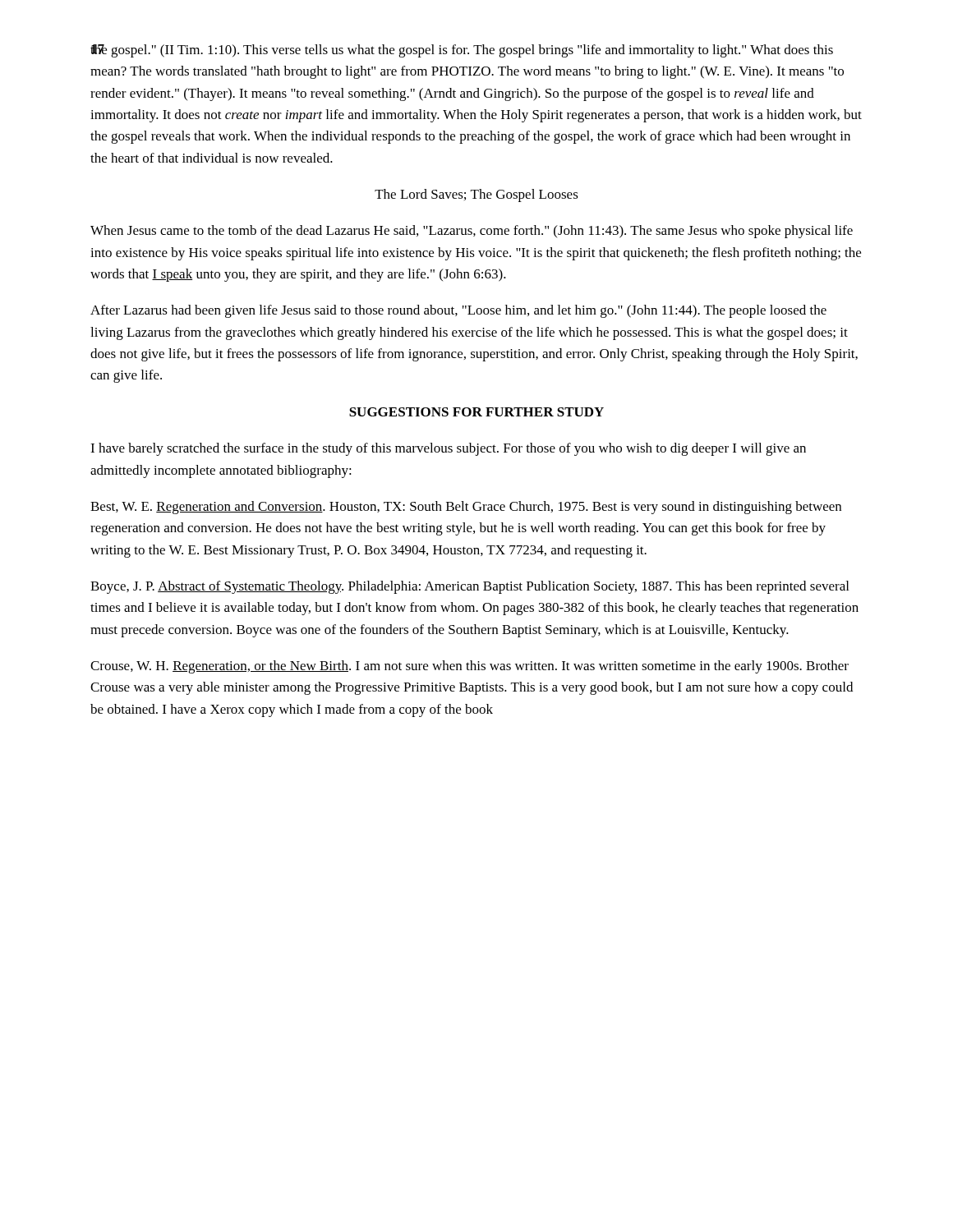Select the element starting "The Lord Saves;"

coord(476,194)
